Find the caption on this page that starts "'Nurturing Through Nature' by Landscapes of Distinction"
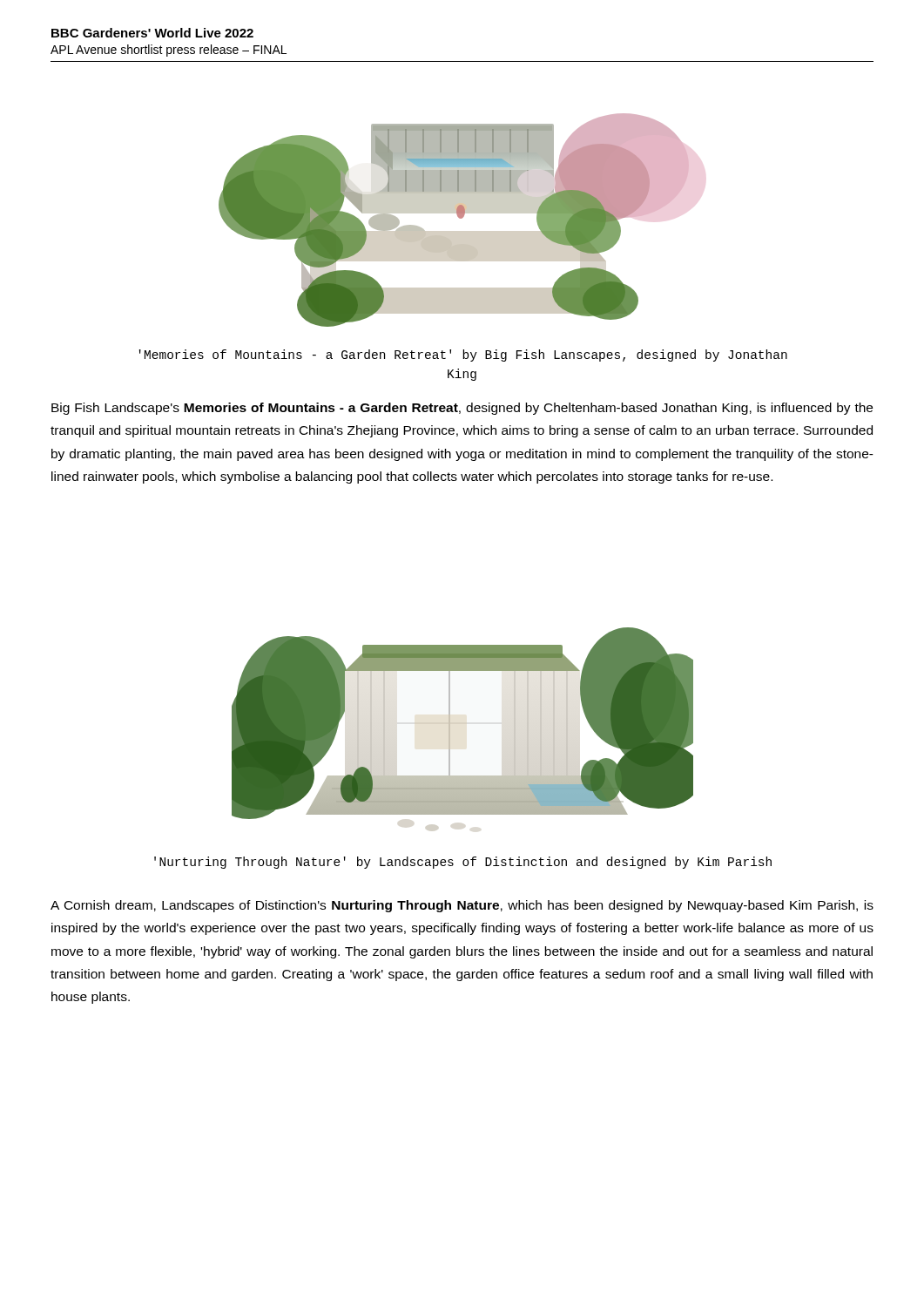Viewport: 924px width, 1307px height. tap(462, 863)
